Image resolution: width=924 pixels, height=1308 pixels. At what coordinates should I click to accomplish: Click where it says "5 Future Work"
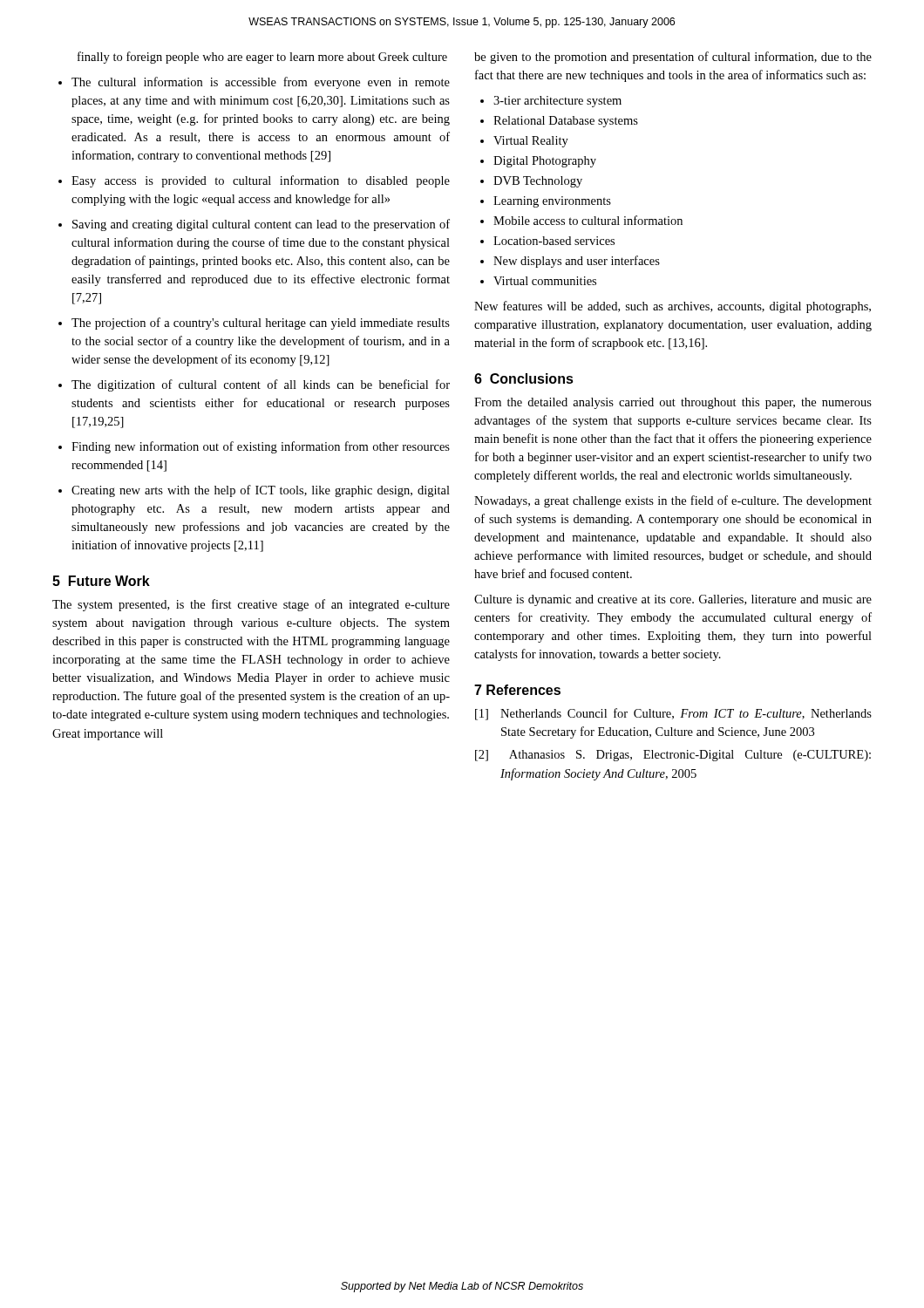tap(101, 582)
